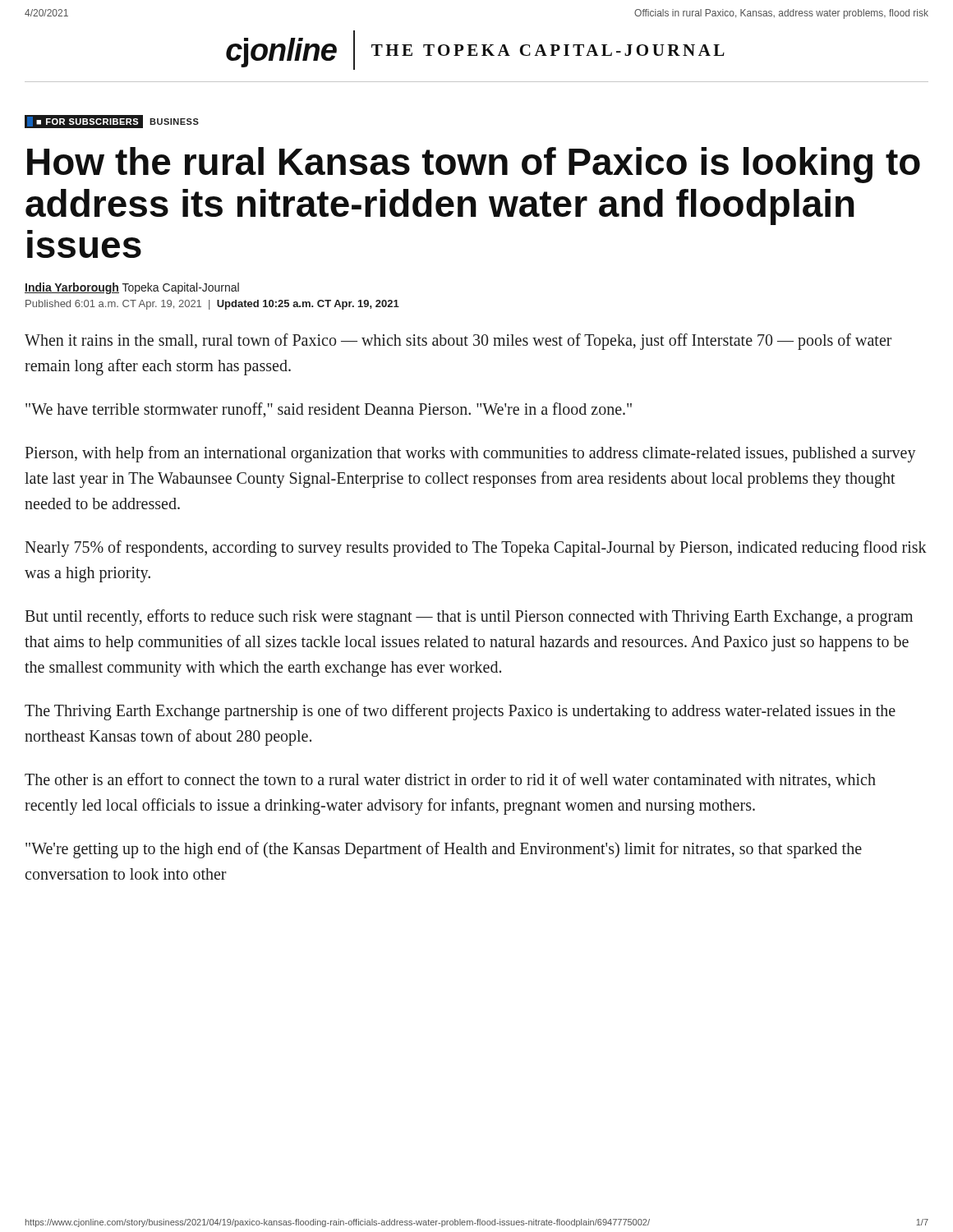
Task: Locate the text block that says "India Yarborough Topeka"
Action: pyautogui.click(x=132, y=287)
